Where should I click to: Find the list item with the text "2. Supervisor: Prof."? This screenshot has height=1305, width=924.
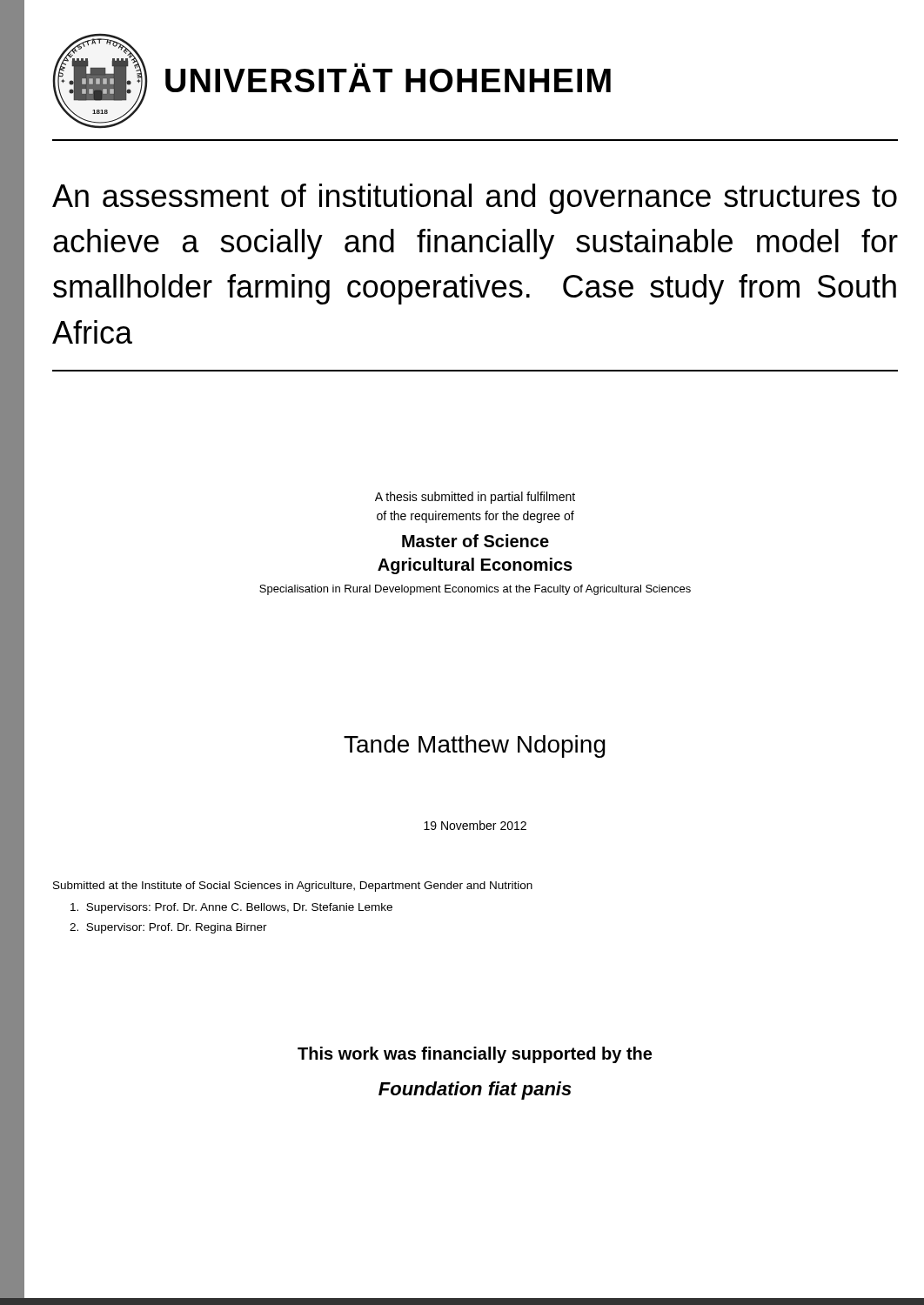pyautogui.click(x=168, y=927)
